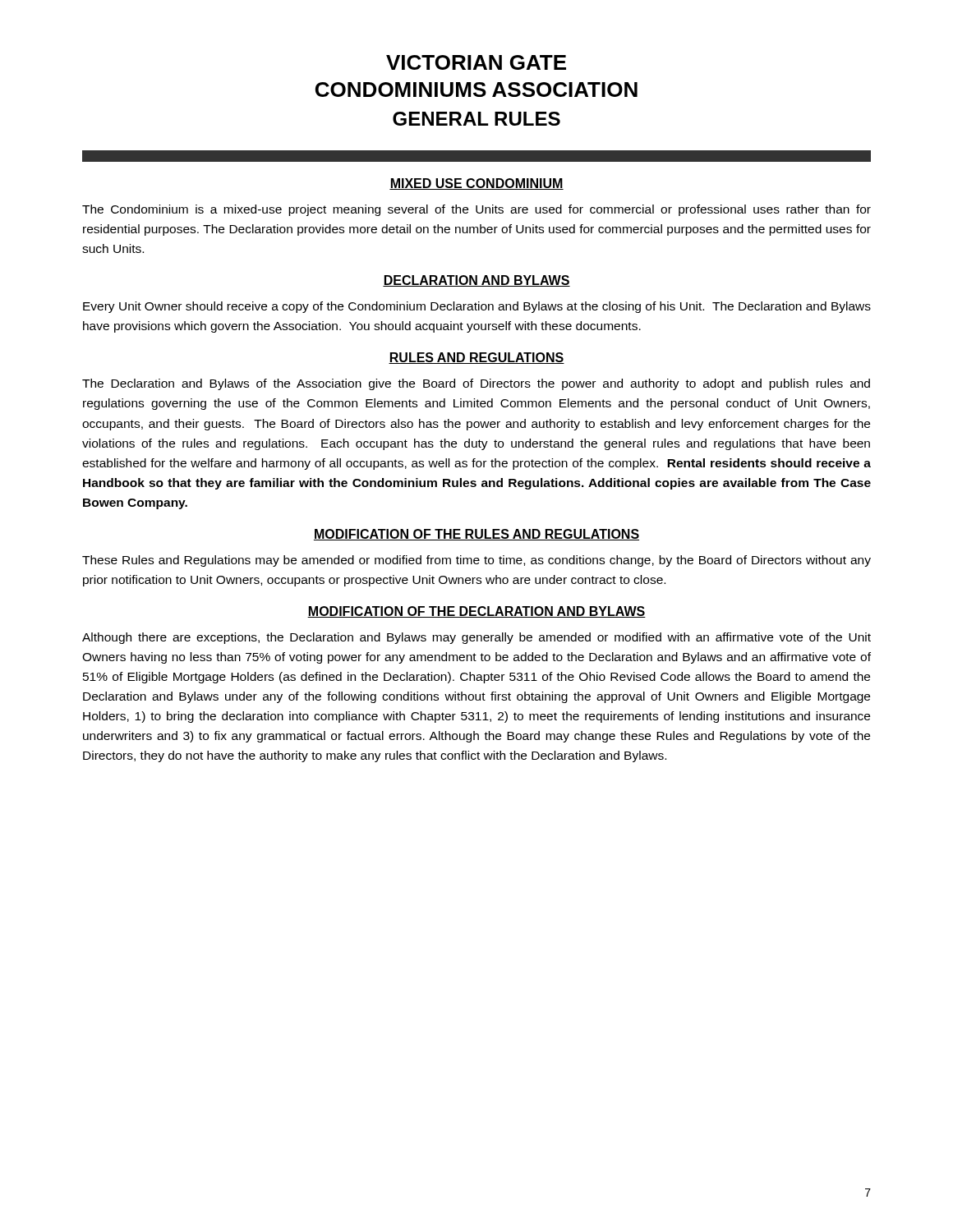The width and height of the screenshot is (953, 1232).
Task: Point to the block beginning "These Rules and Regulations"
Action: pos(476,569)
